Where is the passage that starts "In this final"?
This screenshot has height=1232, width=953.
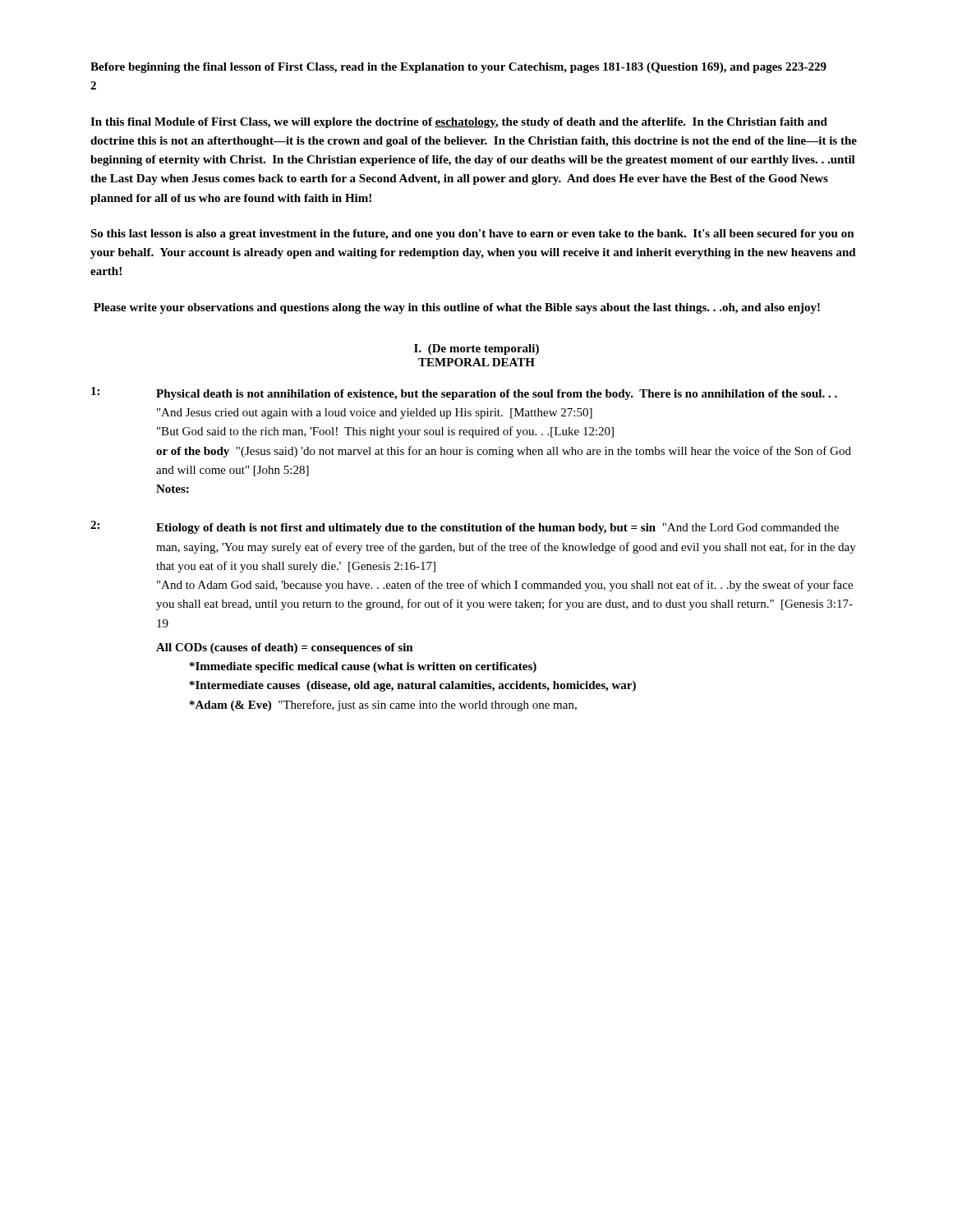pyautogui.click(x=476, y=160)
